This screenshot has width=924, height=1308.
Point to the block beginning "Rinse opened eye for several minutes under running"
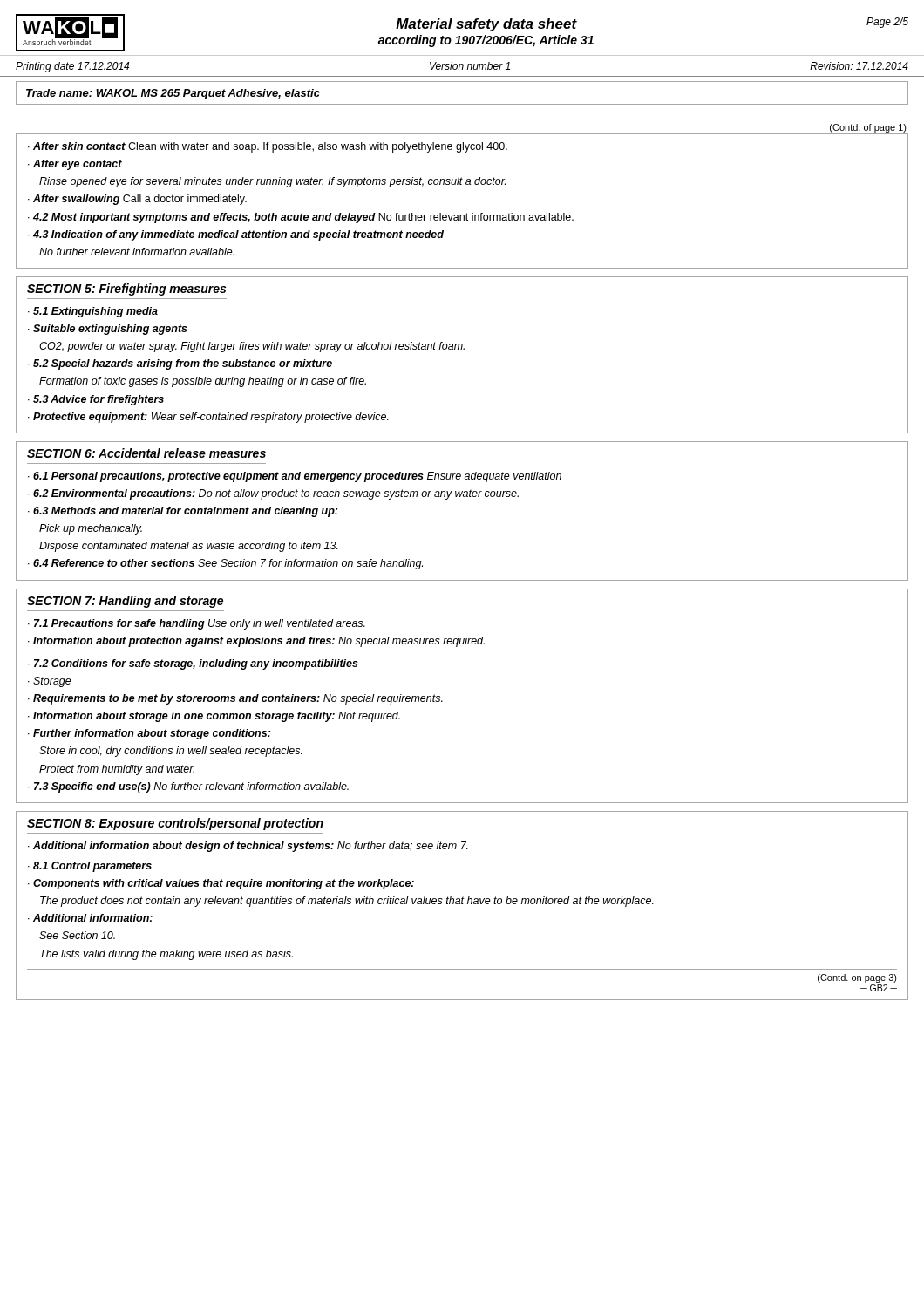click(273, 182)
